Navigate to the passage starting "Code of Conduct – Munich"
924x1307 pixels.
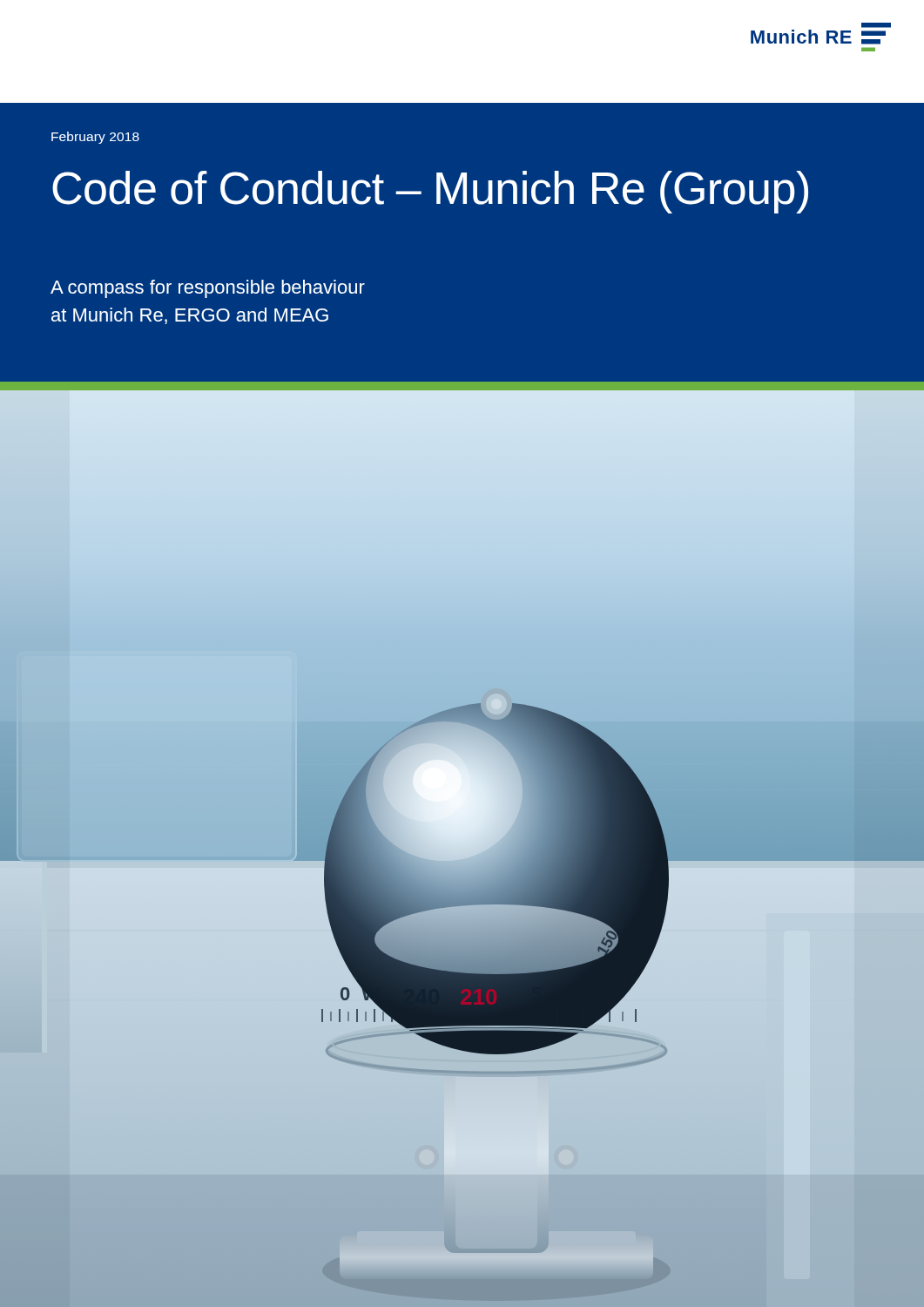[431, 189]
